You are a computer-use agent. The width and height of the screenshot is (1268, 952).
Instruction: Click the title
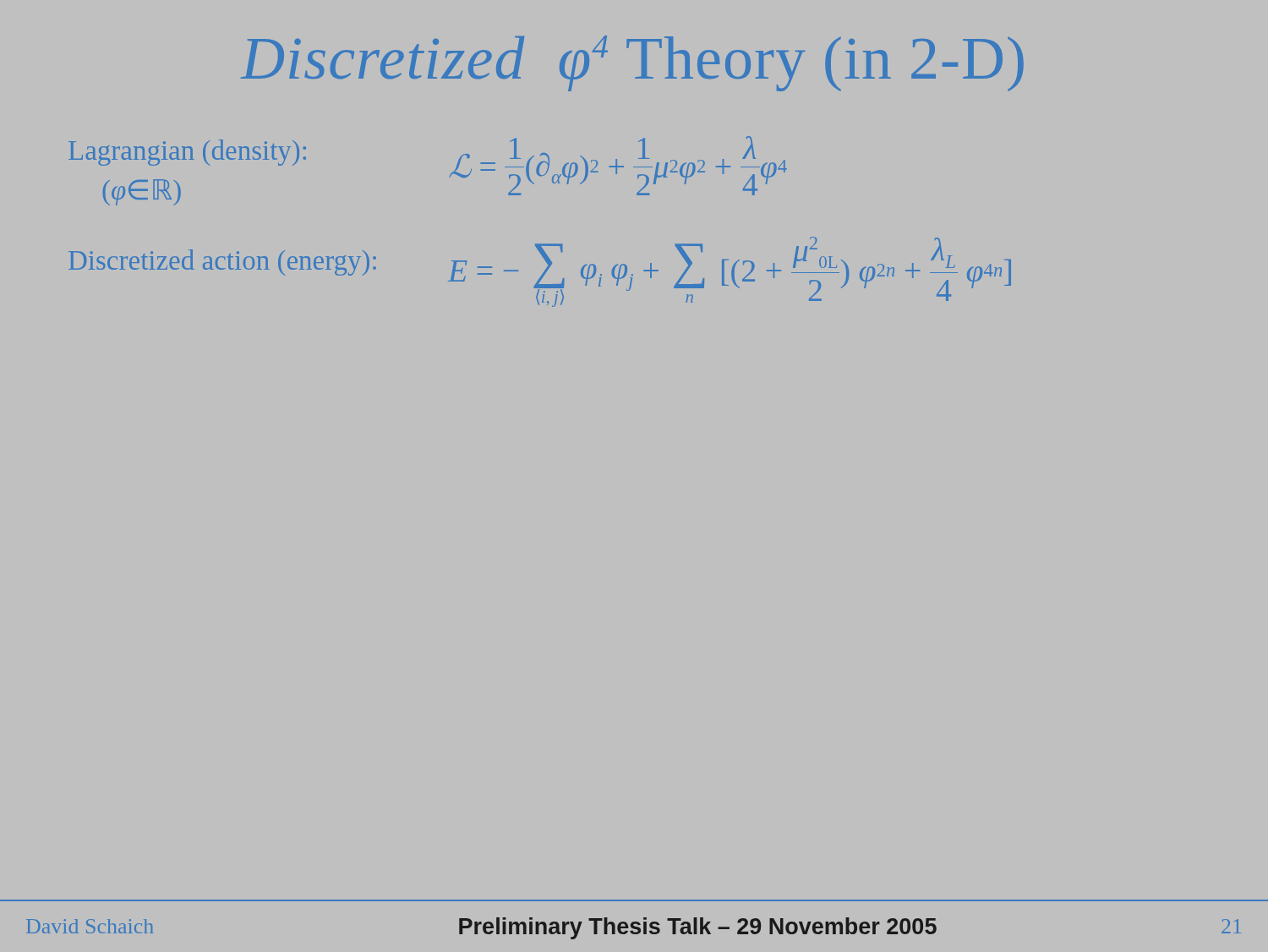coord(634,58)
